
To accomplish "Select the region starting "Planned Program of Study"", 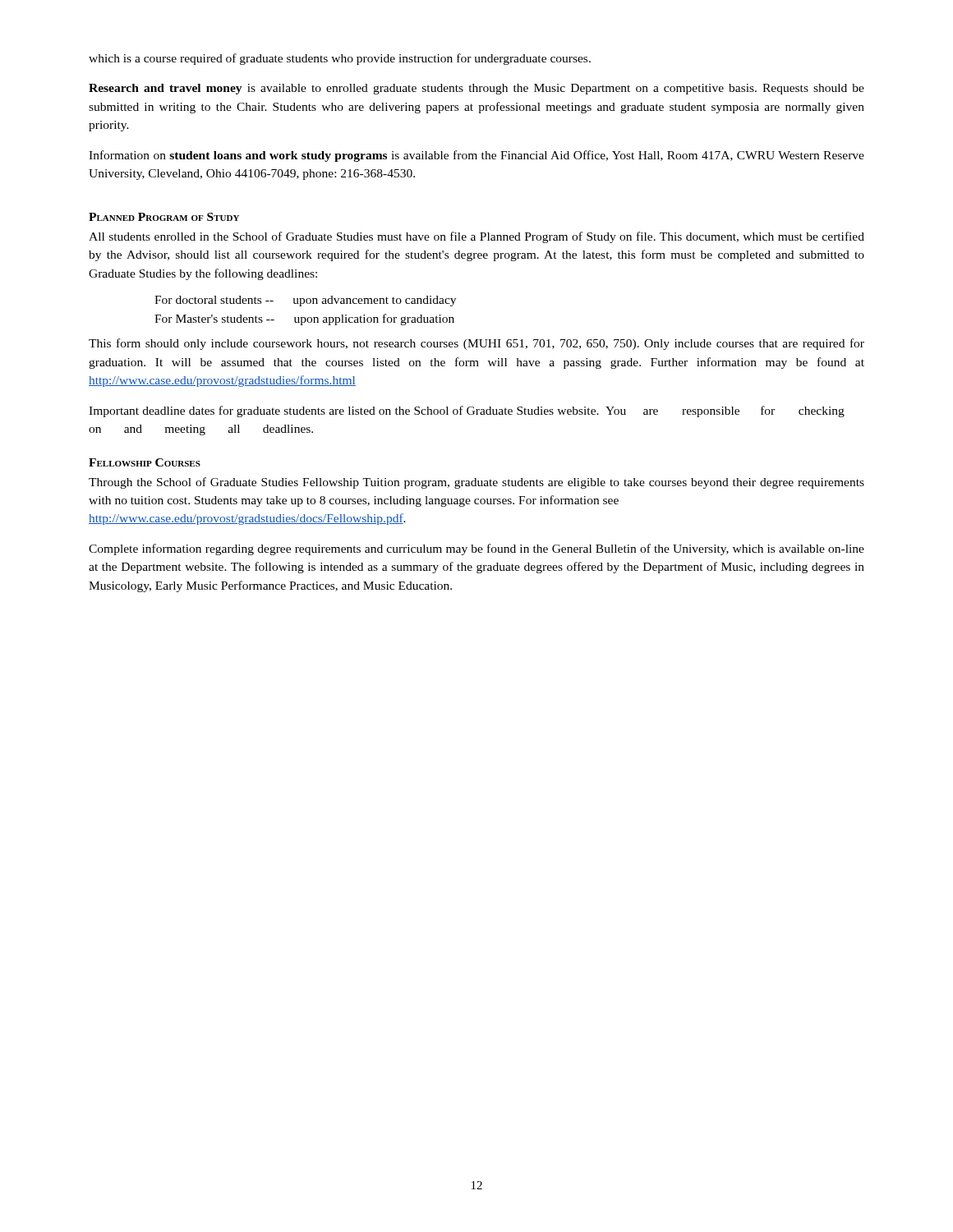I will click(164, 216).
